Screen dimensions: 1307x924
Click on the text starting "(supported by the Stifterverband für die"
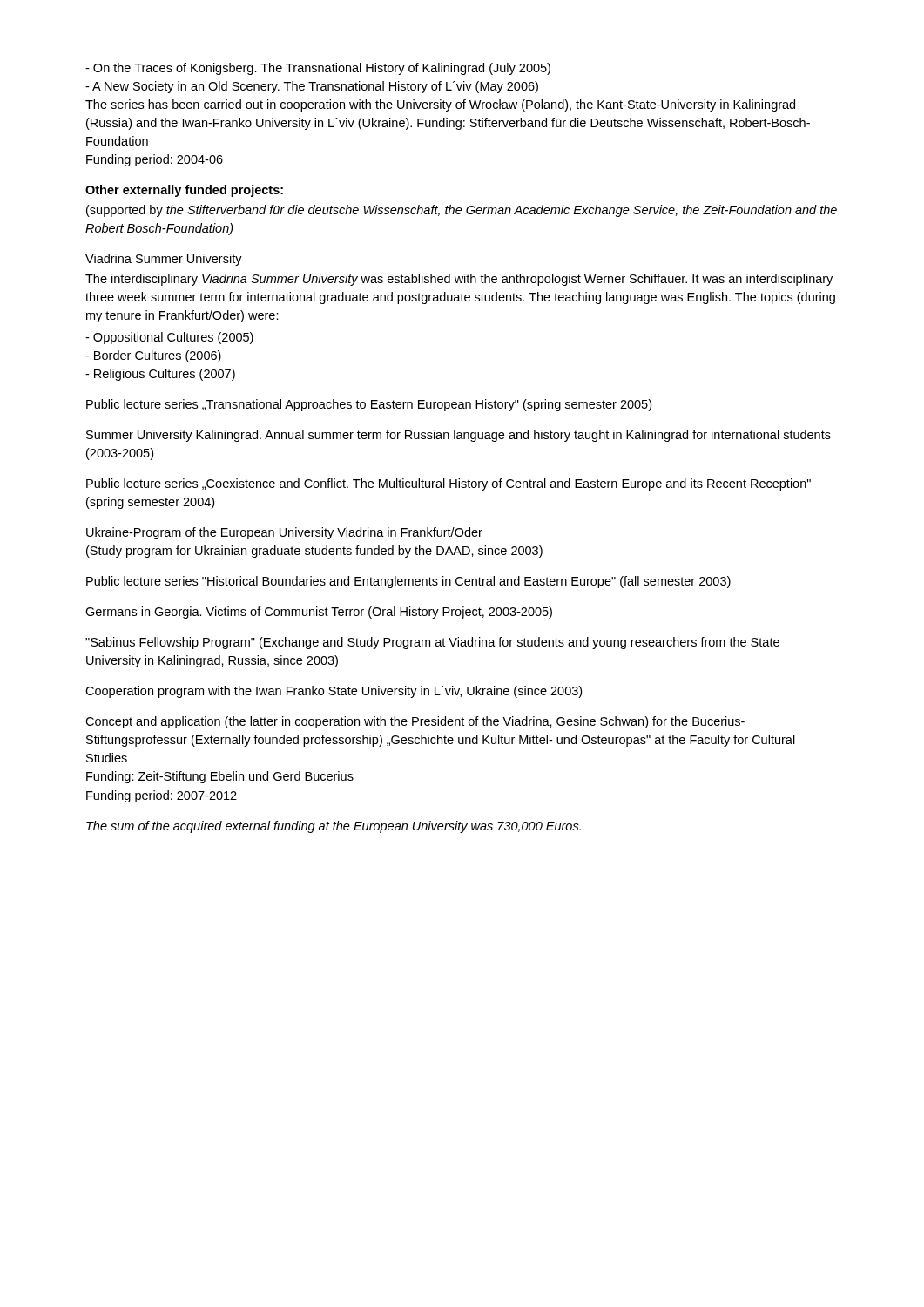[x=461, y=219]
